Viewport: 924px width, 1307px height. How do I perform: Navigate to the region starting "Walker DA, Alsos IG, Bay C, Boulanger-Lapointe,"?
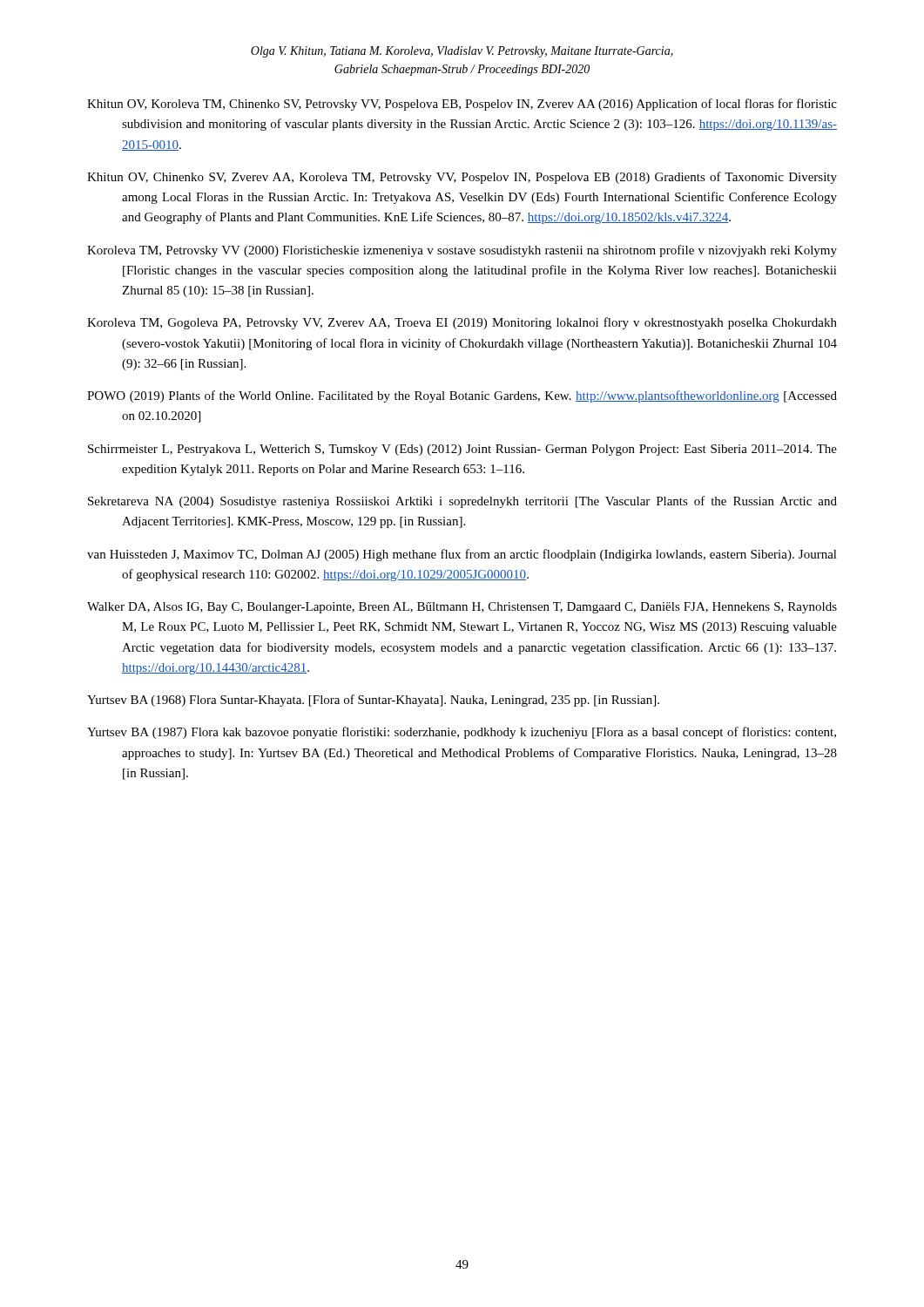(x=462, y=637)
